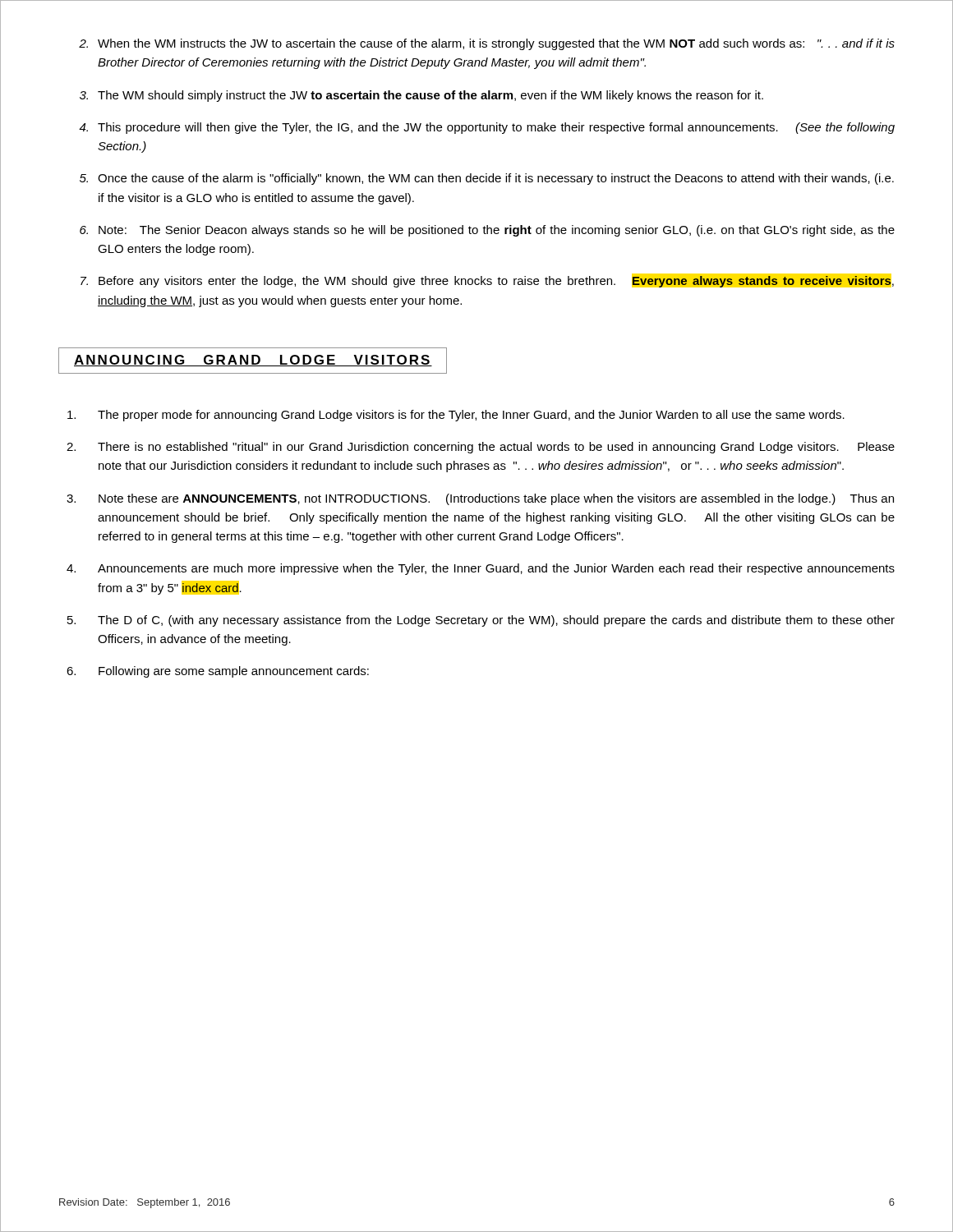The image size is (953, 1232).
Task: Select the text starting "5. Once the cause"
Action: click(x=476, y=188)
